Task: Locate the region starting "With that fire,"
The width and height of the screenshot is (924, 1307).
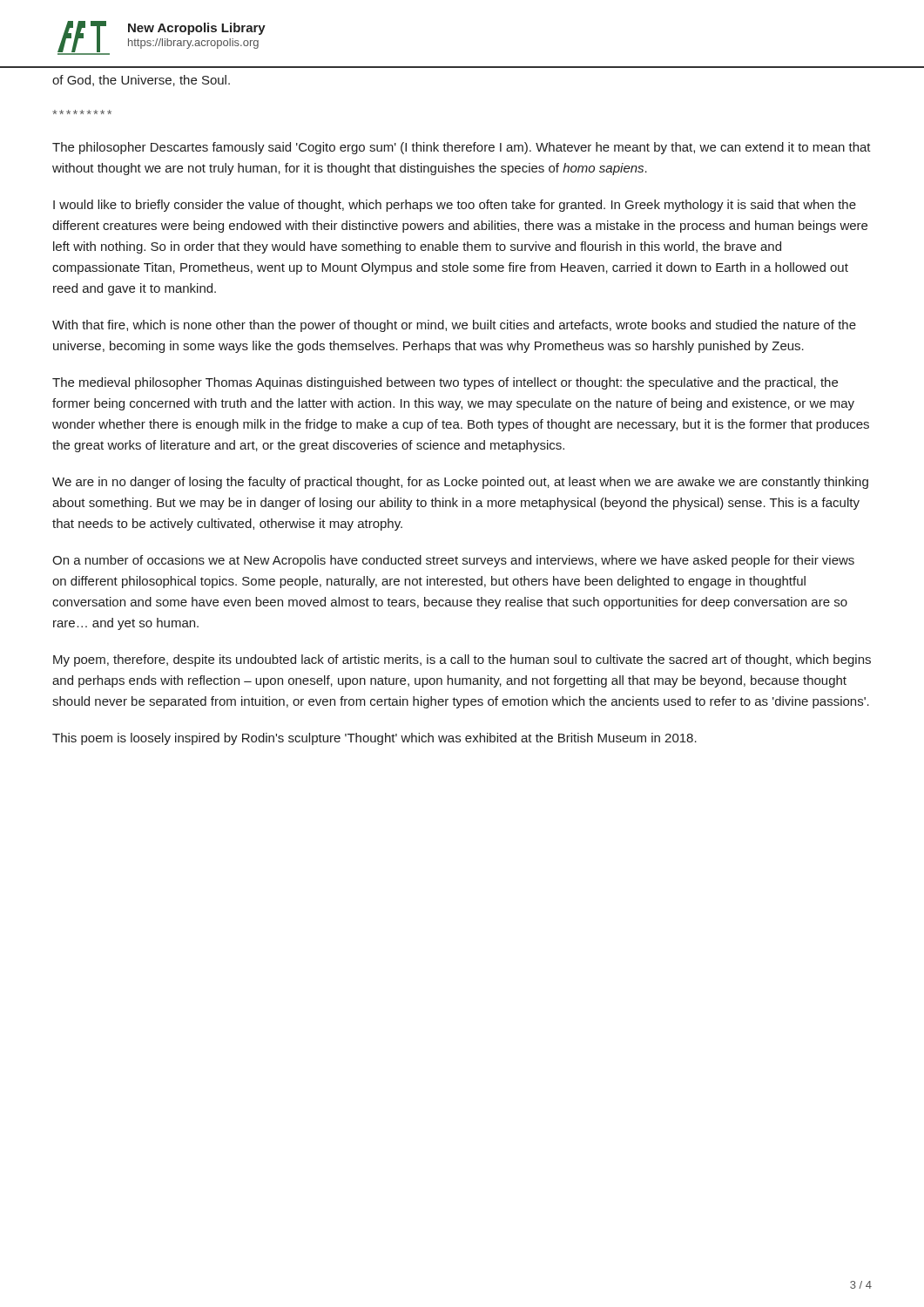Action: pyautogui.click(x=454, y=335)
